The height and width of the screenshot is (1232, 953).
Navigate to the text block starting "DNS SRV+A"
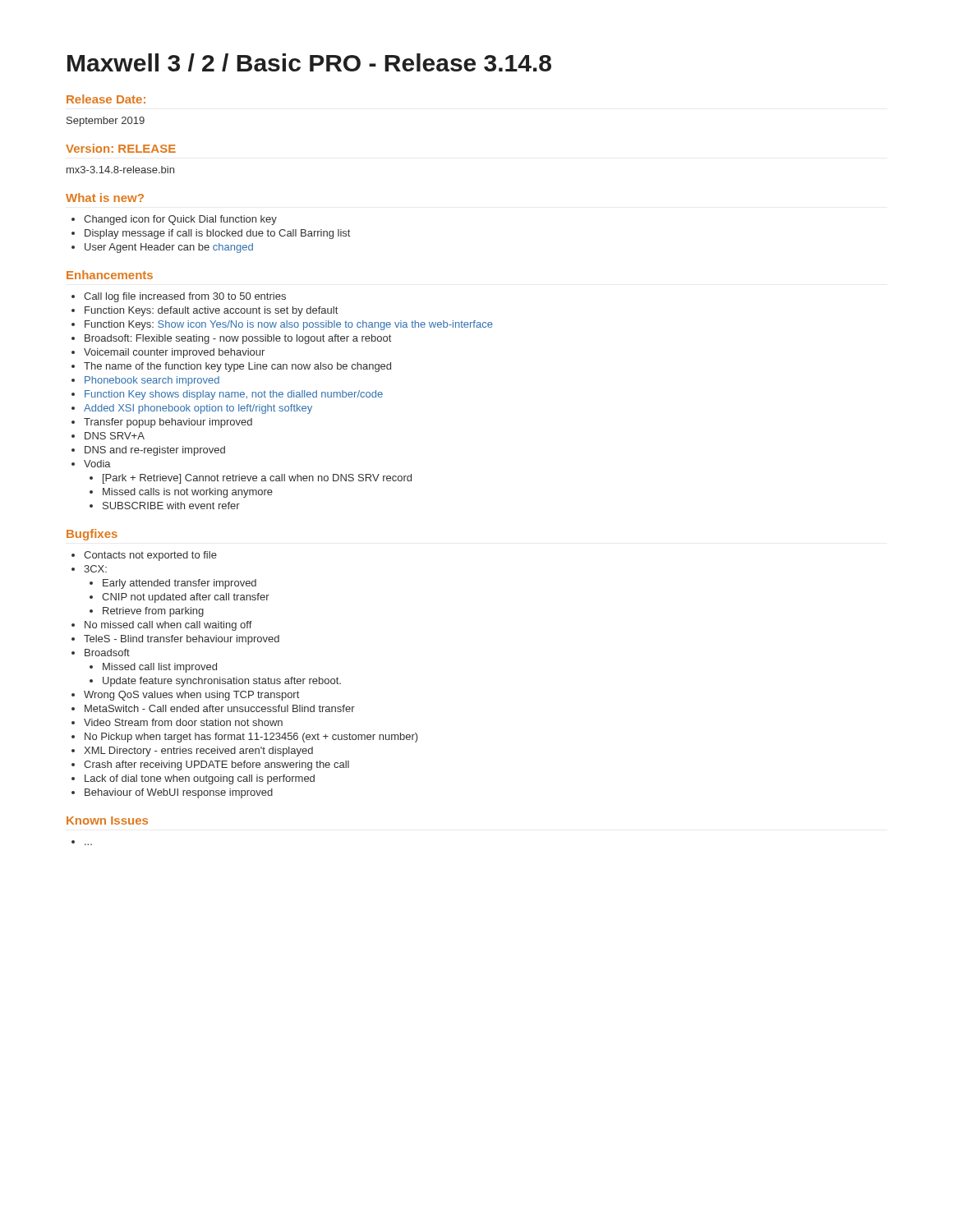[114, 436]
